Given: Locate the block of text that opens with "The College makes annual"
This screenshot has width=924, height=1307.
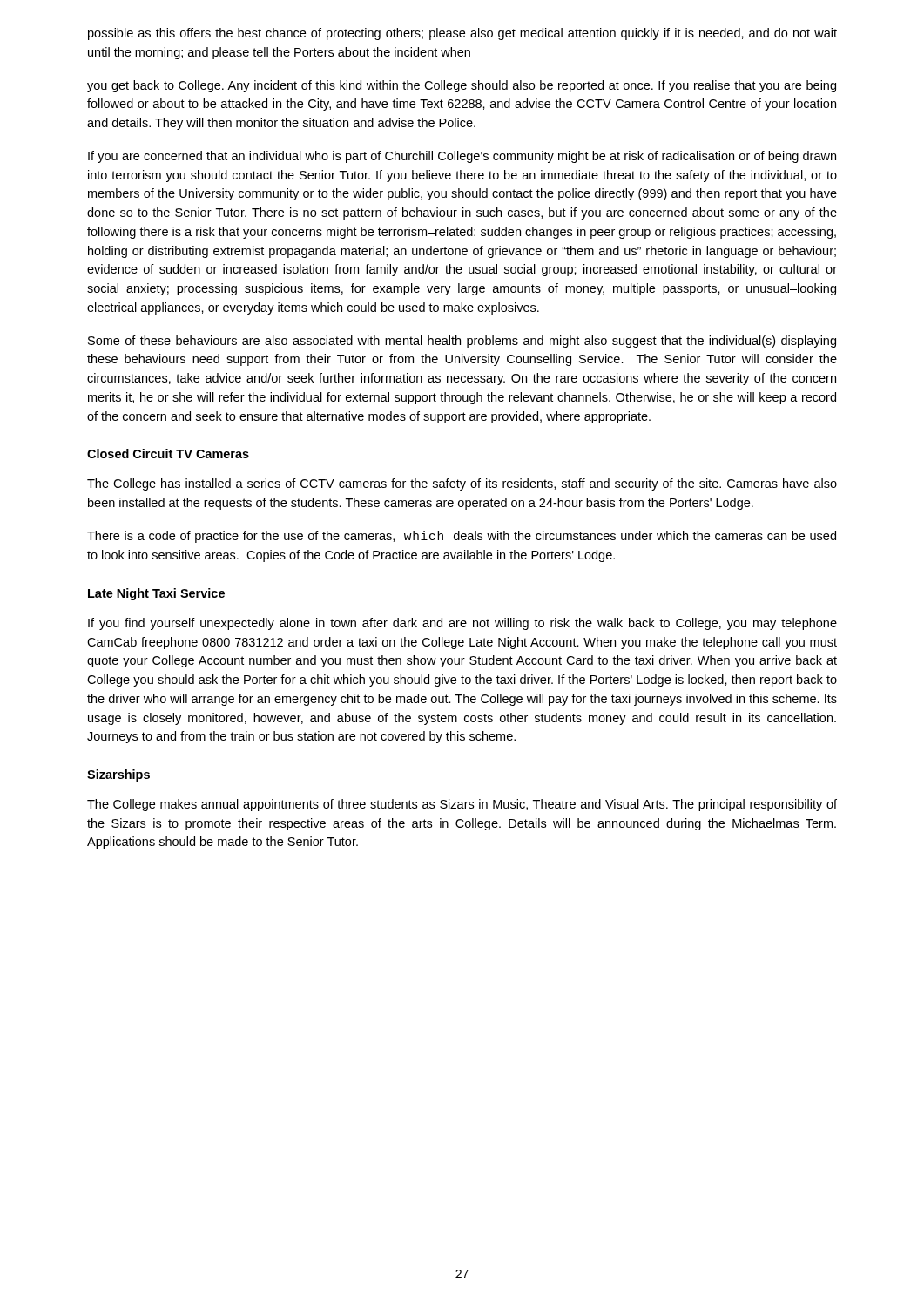Looking at the screenshot, I should pos(462,824).
